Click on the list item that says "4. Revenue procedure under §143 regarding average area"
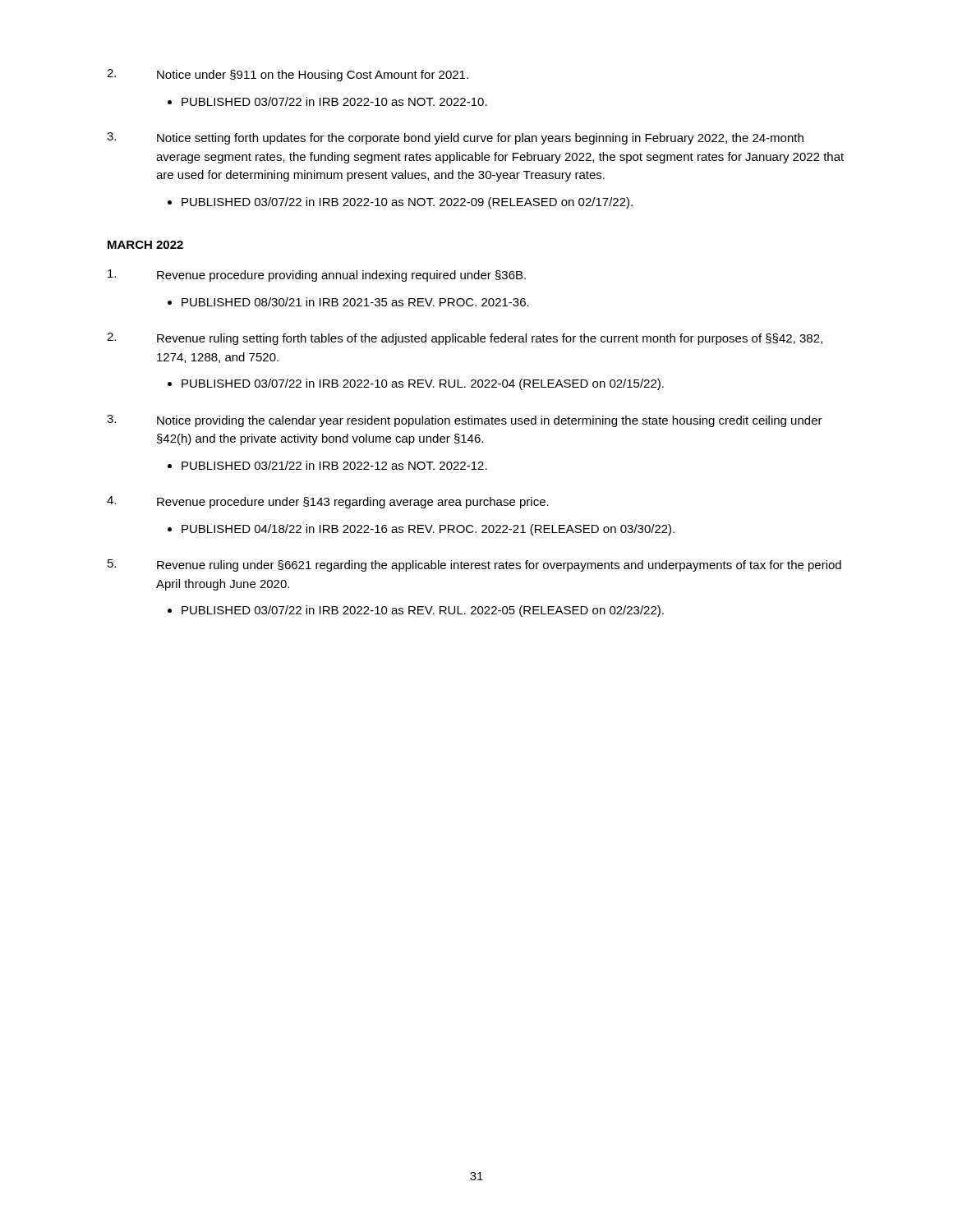 pos(476,517)
